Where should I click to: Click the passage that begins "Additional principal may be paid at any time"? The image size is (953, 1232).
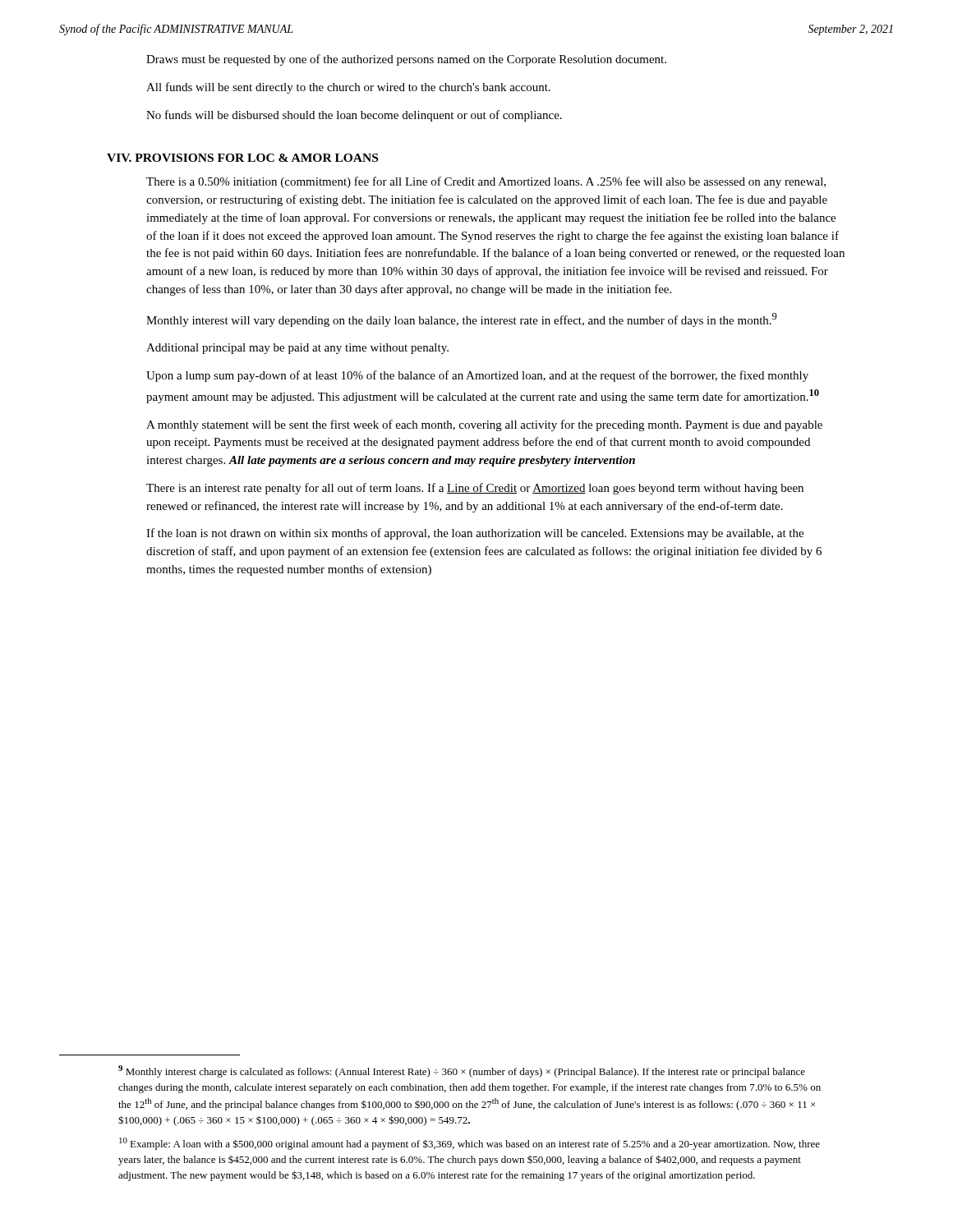tap(297, 349)
